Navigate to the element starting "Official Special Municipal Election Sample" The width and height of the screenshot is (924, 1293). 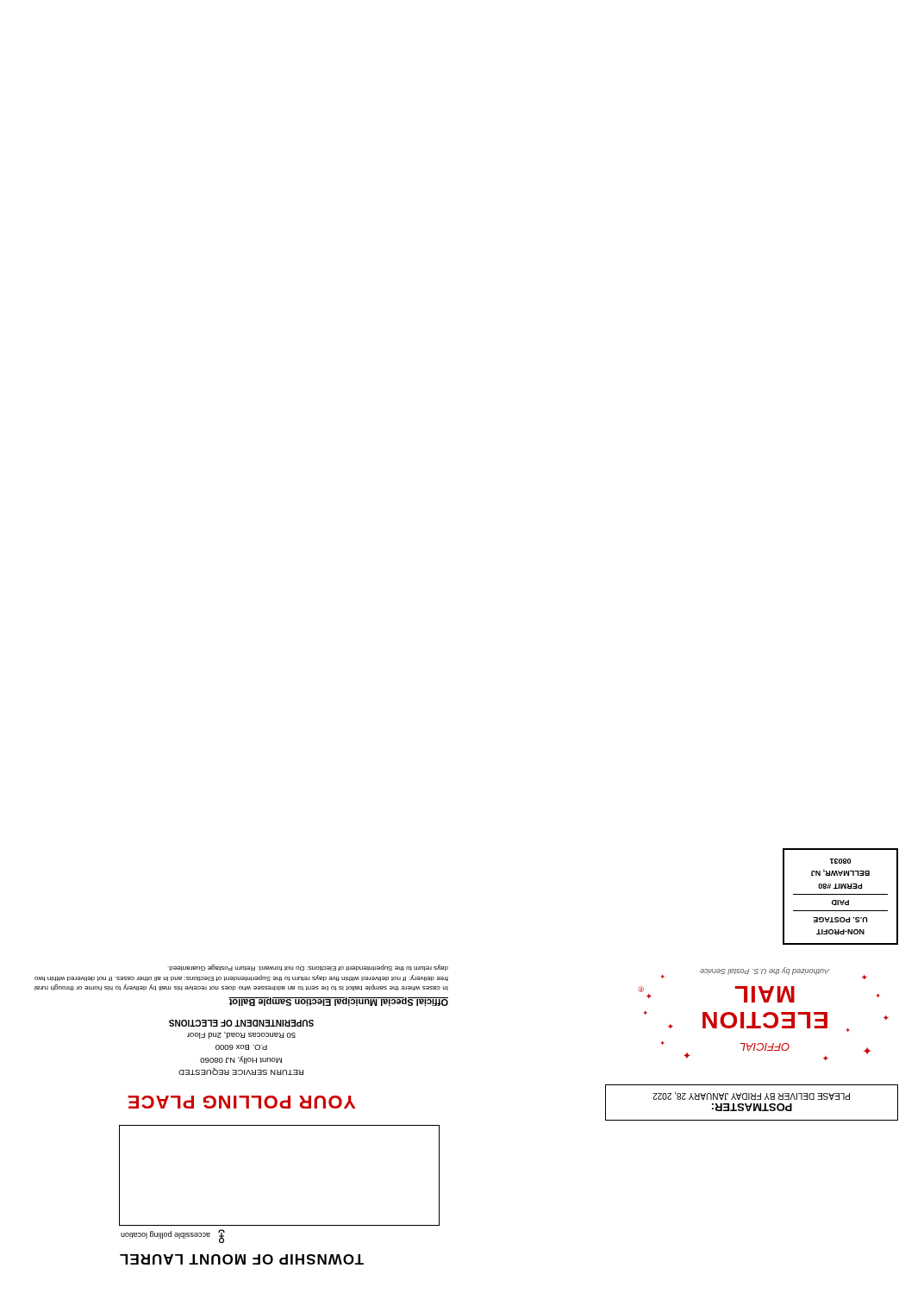click(x=339, y=1002)
